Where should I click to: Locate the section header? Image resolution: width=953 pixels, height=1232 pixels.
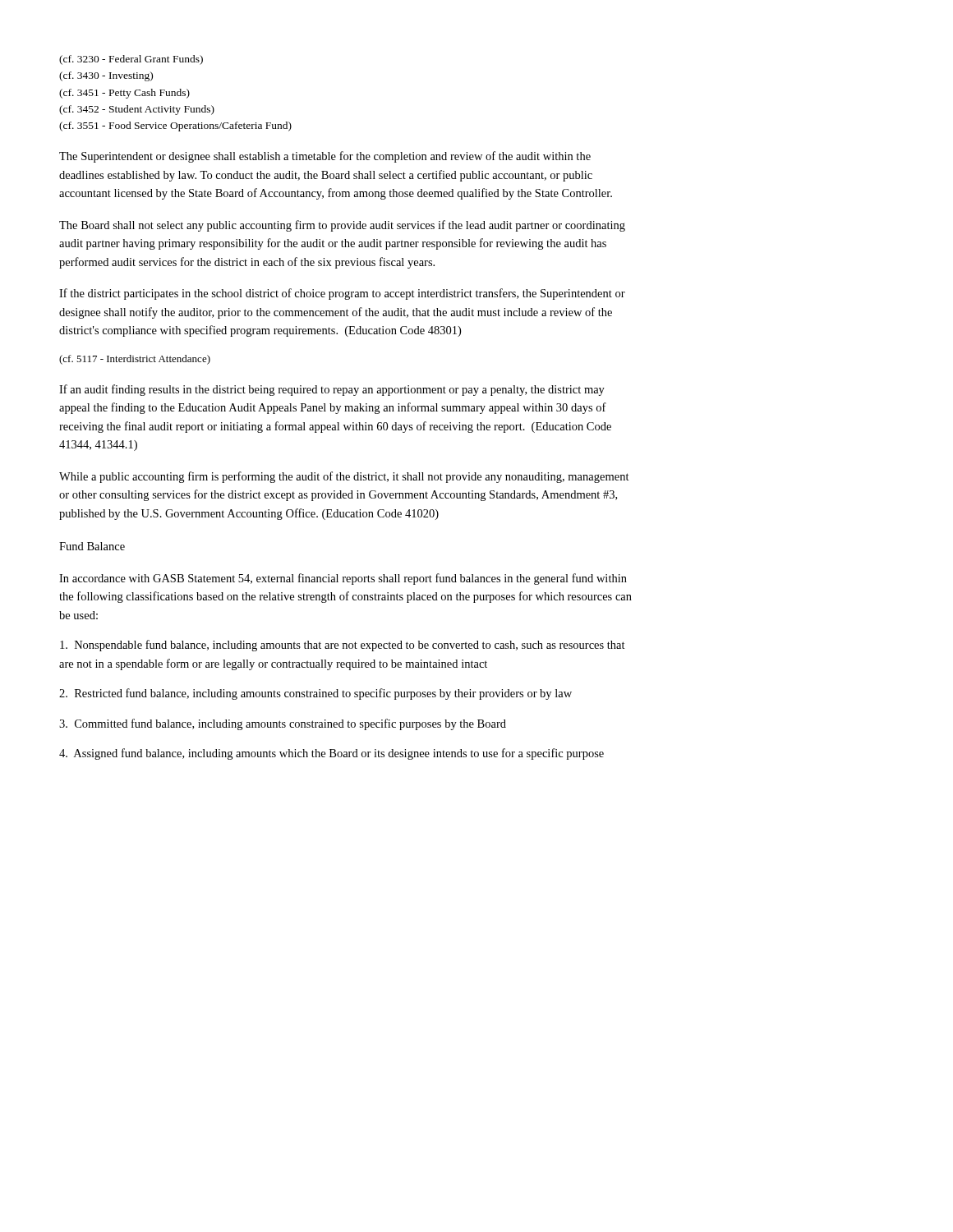[92, 546]
